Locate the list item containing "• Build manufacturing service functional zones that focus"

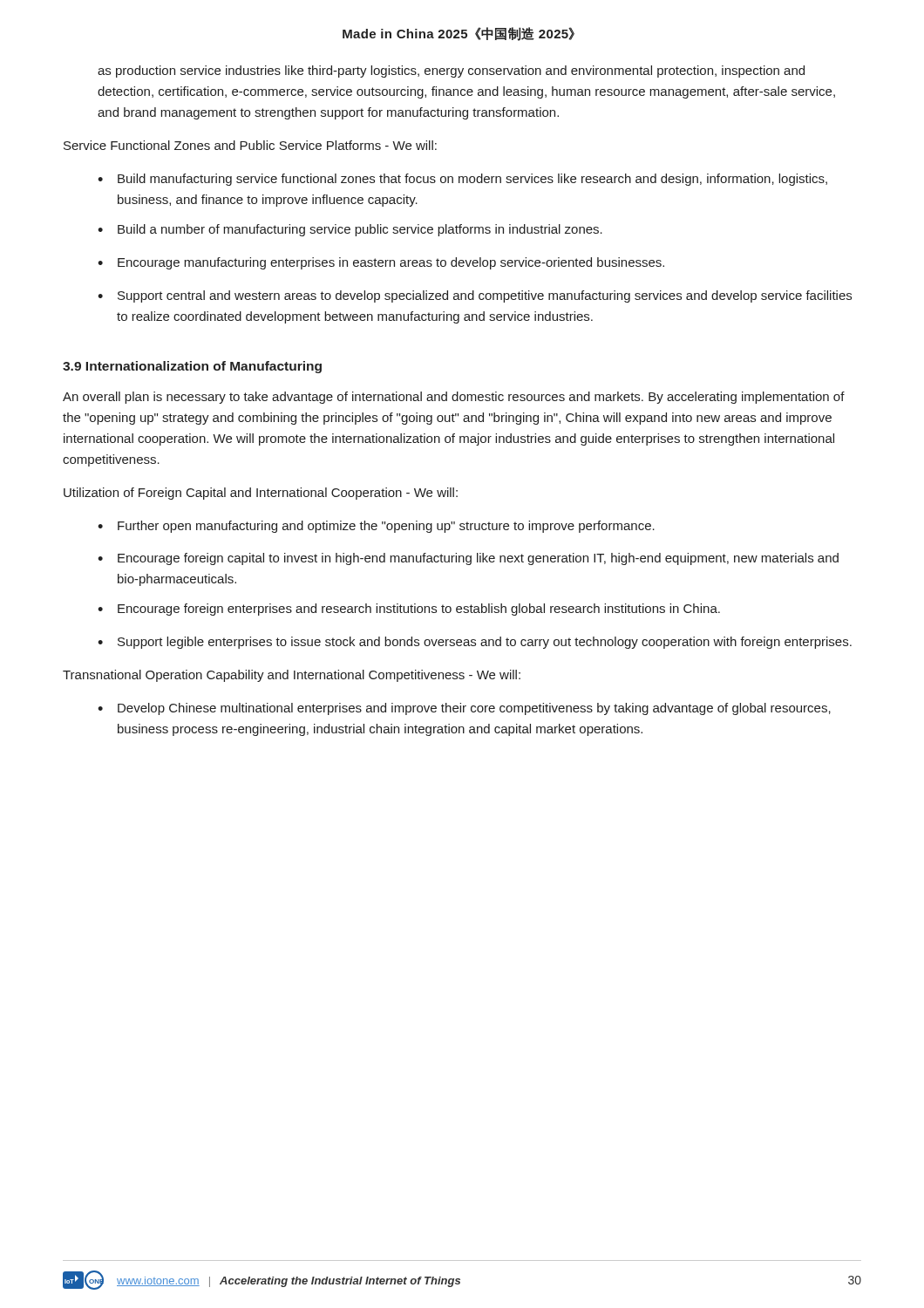click(479, 189)
